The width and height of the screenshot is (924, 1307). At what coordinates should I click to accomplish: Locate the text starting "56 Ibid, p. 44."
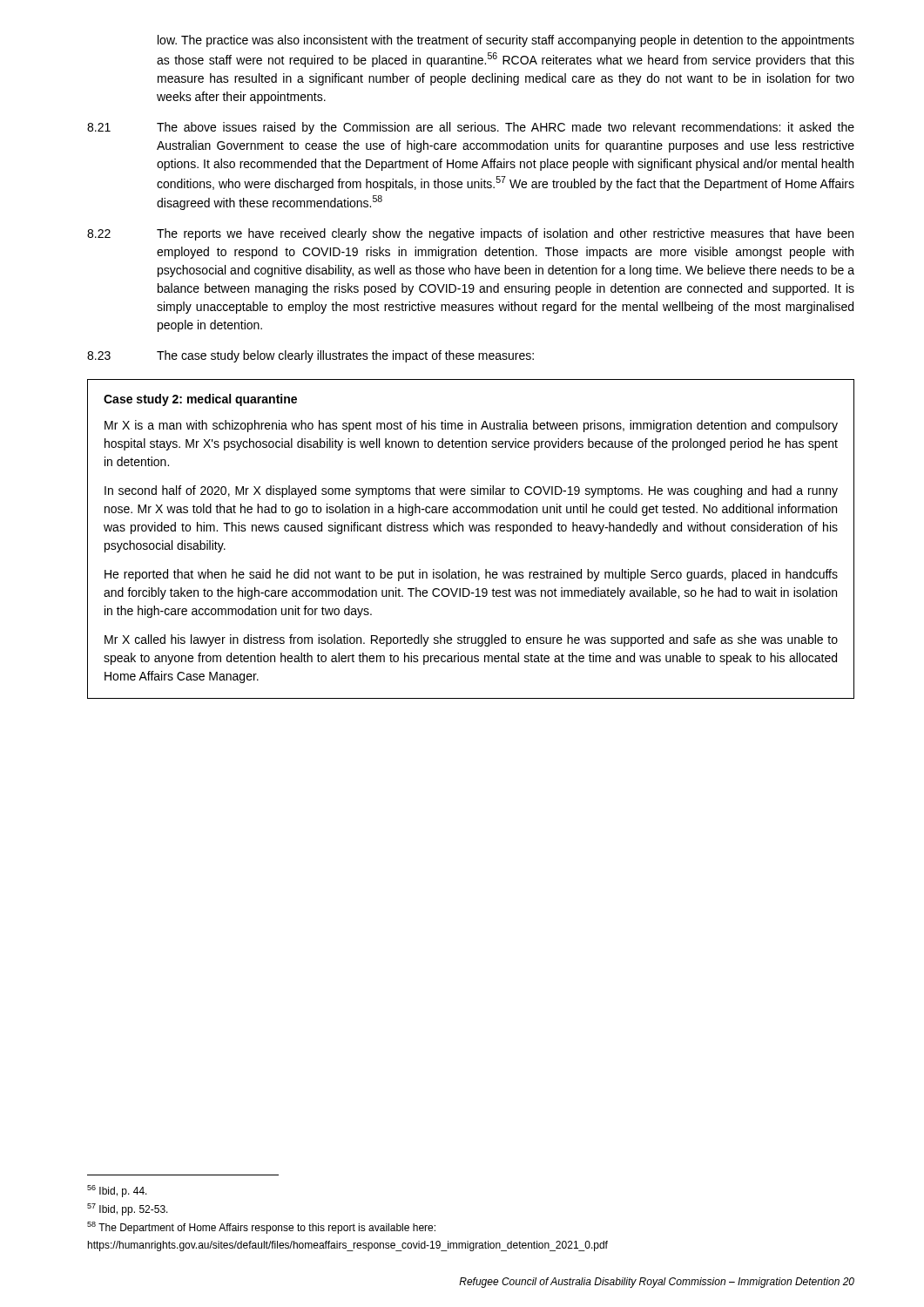pyautogui.click(x=117, y=1190)
